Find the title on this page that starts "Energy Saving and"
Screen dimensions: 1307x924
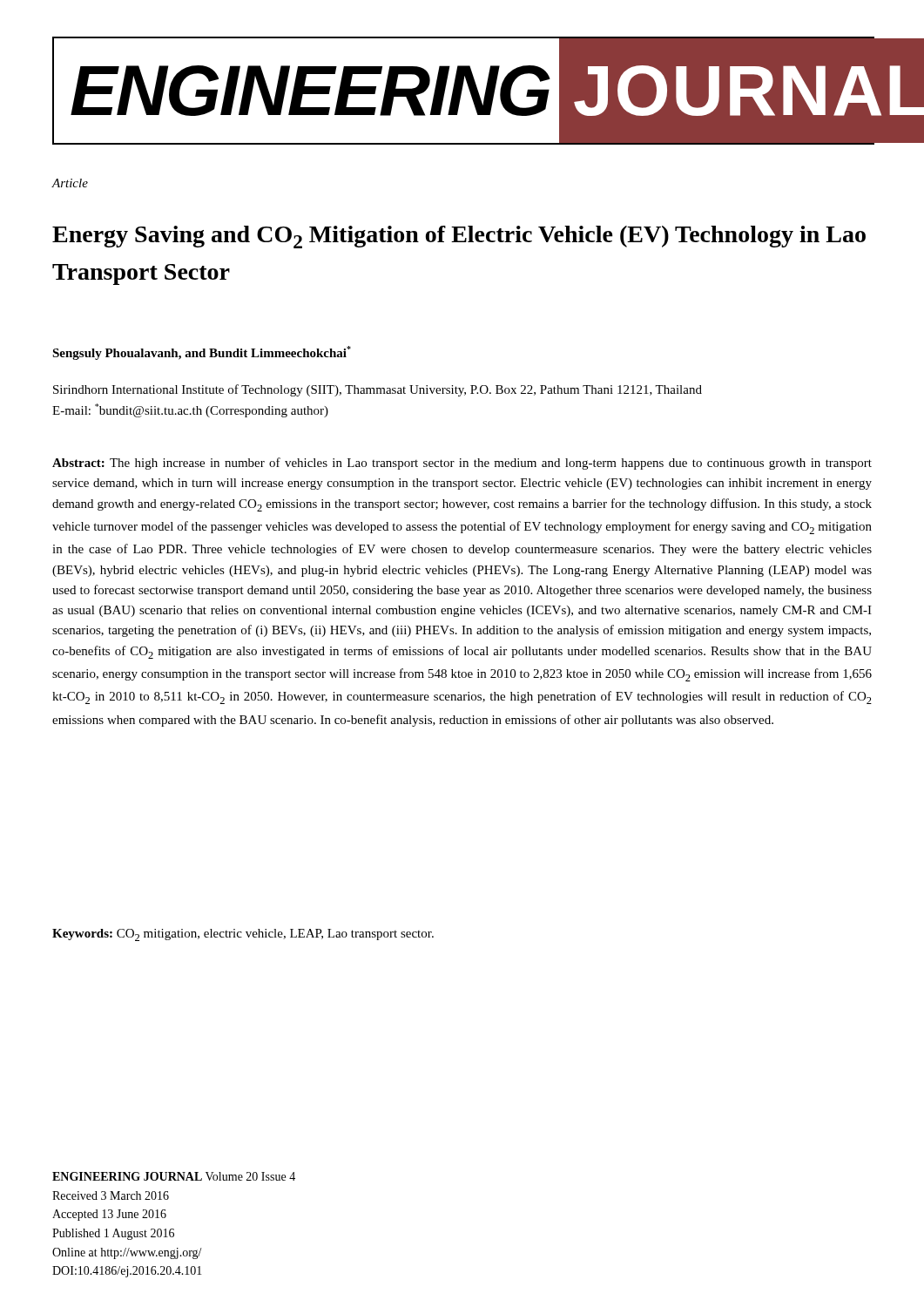(462, 253)
